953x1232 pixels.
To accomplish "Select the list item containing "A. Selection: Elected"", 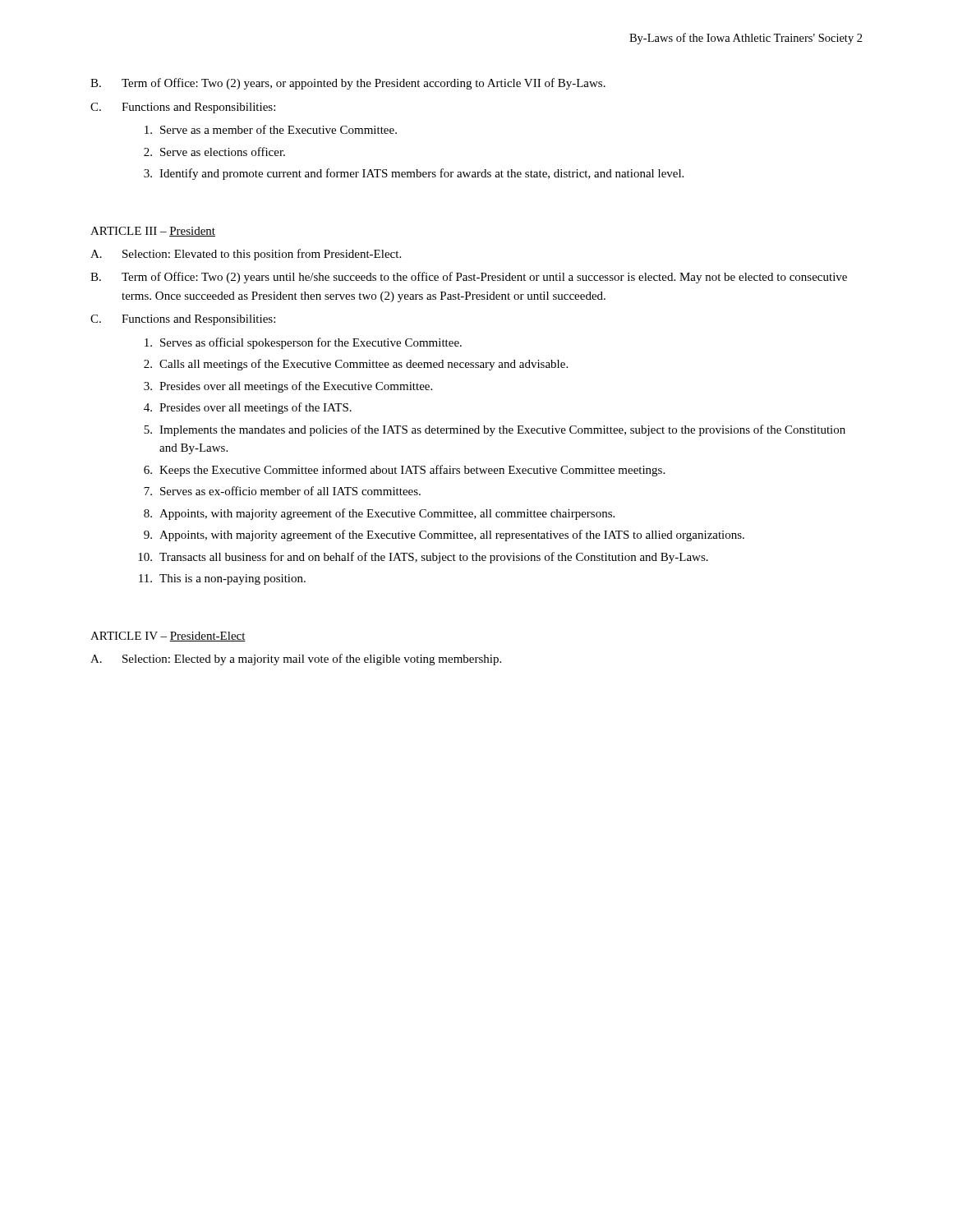I will (476, 659).
